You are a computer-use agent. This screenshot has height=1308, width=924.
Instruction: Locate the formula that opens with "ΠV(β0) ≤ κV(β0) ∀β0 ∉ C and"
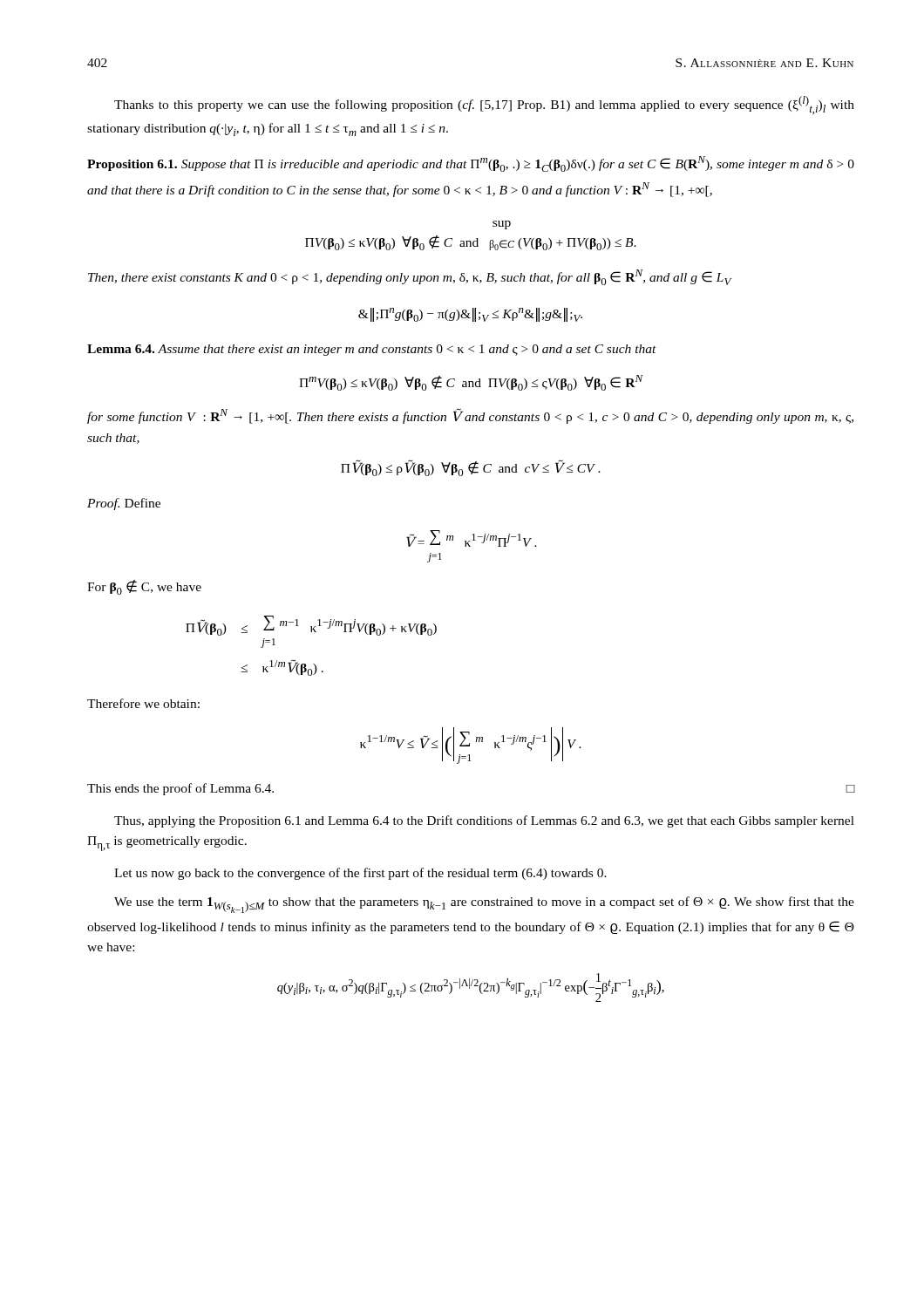pyautogui.click(x=471, y=233)
